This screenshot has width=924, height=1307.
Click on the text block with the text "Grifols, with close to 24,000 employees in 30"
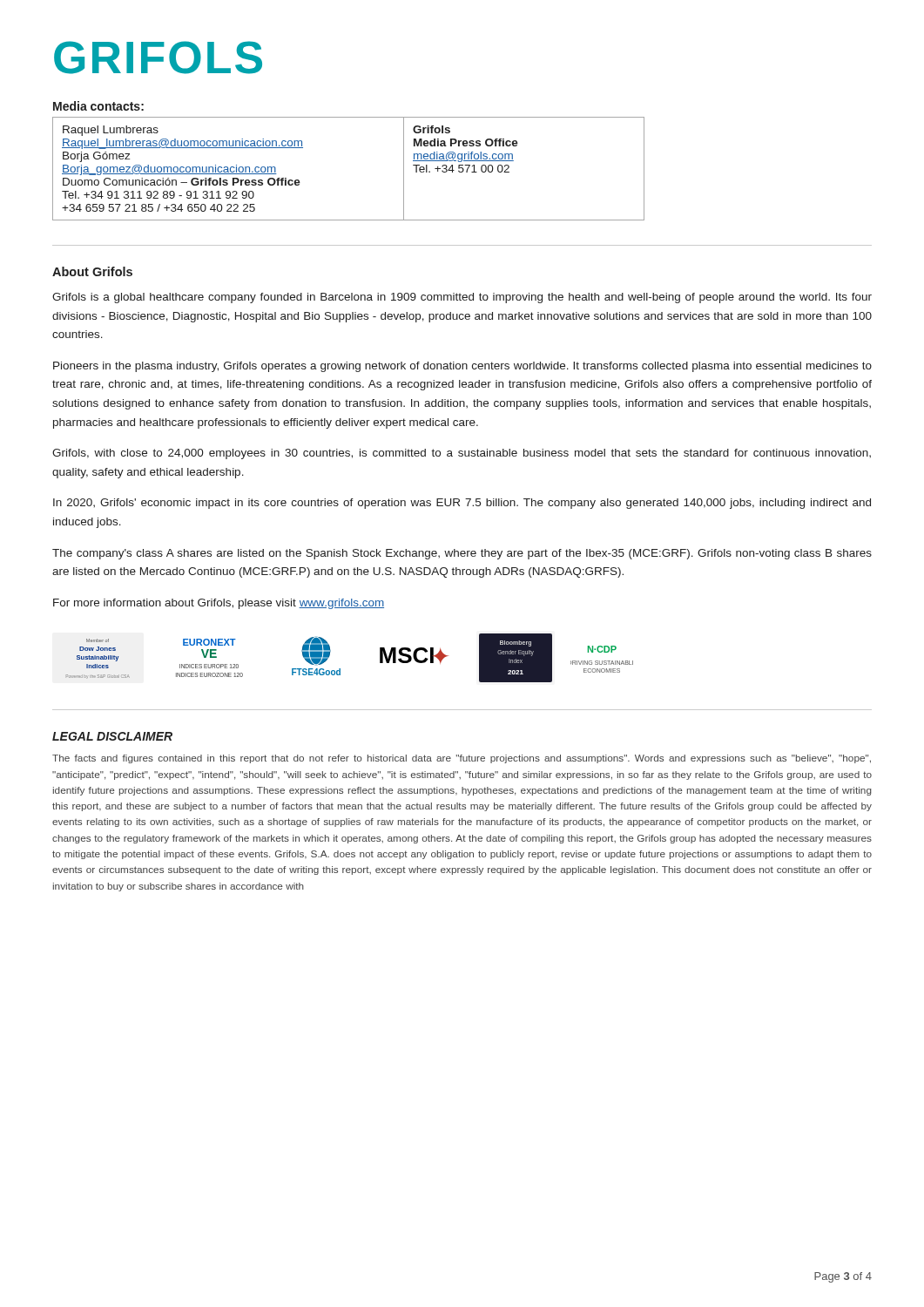pyautogui.click(x=462, y=462)
